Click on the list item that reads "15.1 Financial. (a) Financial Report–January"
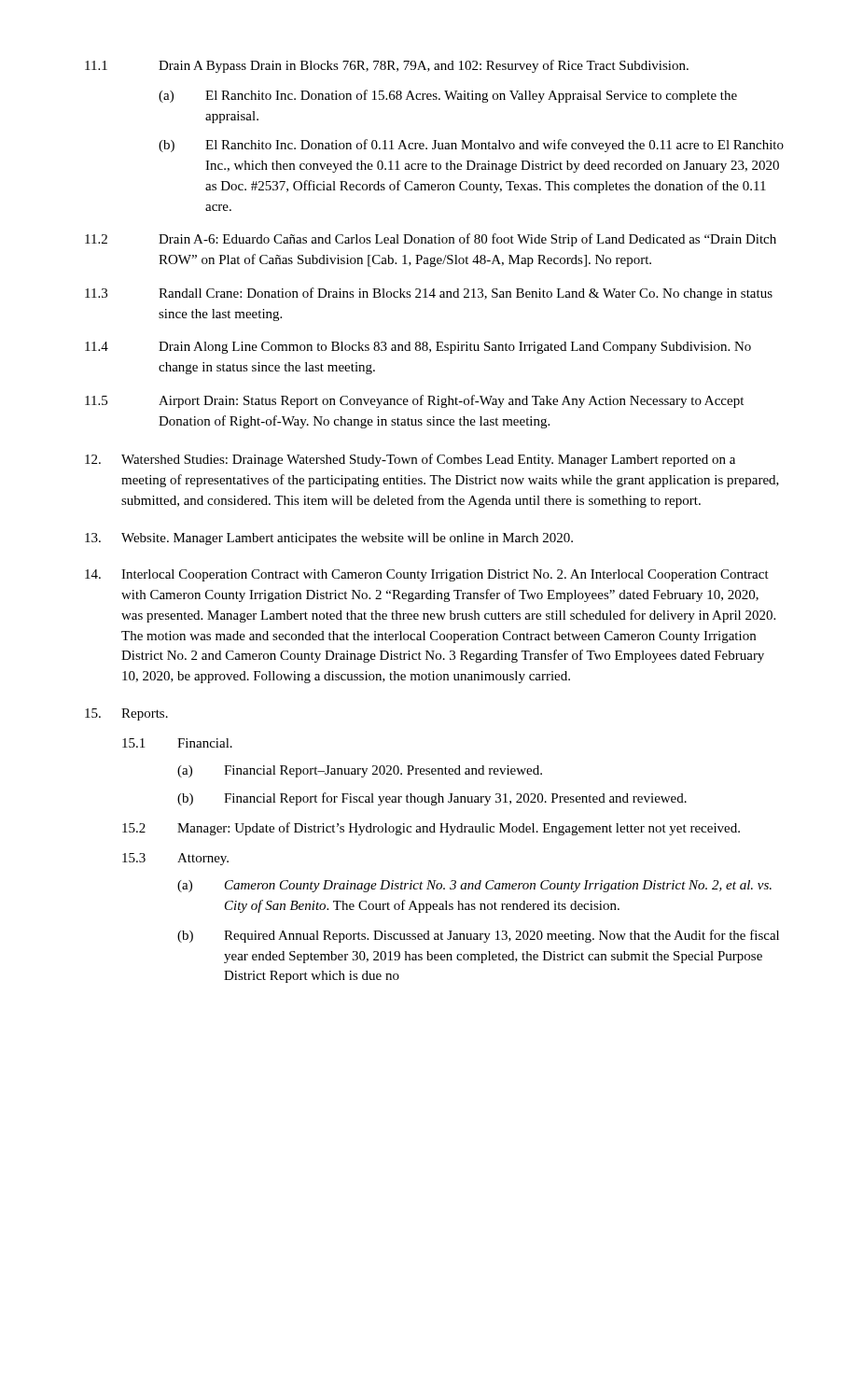The height and width of the screenshot is (1400, 849). coord(453,771)
